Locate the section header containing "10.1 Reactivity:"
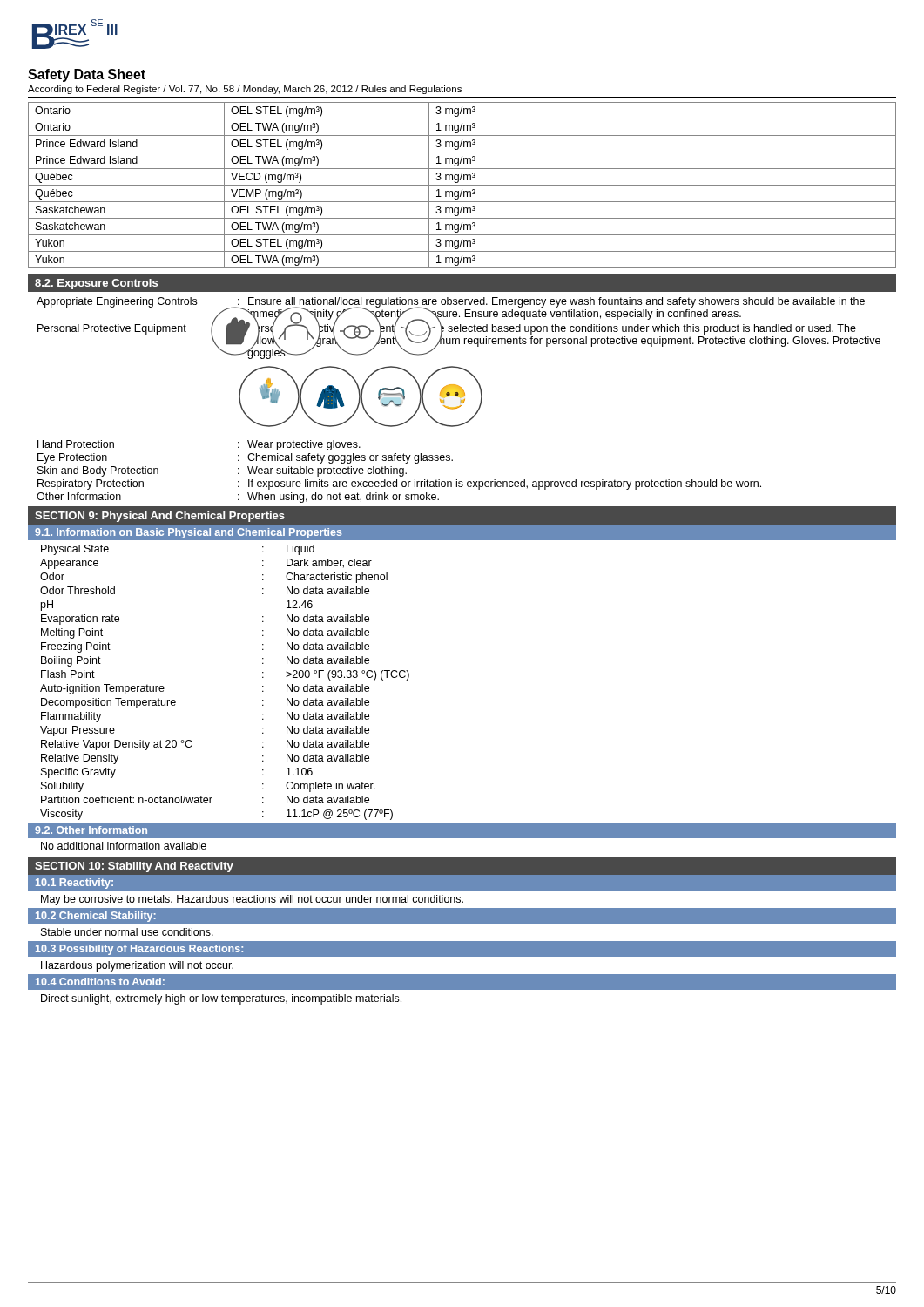This screenshot has width=924, height=1307. click(74, 883)
